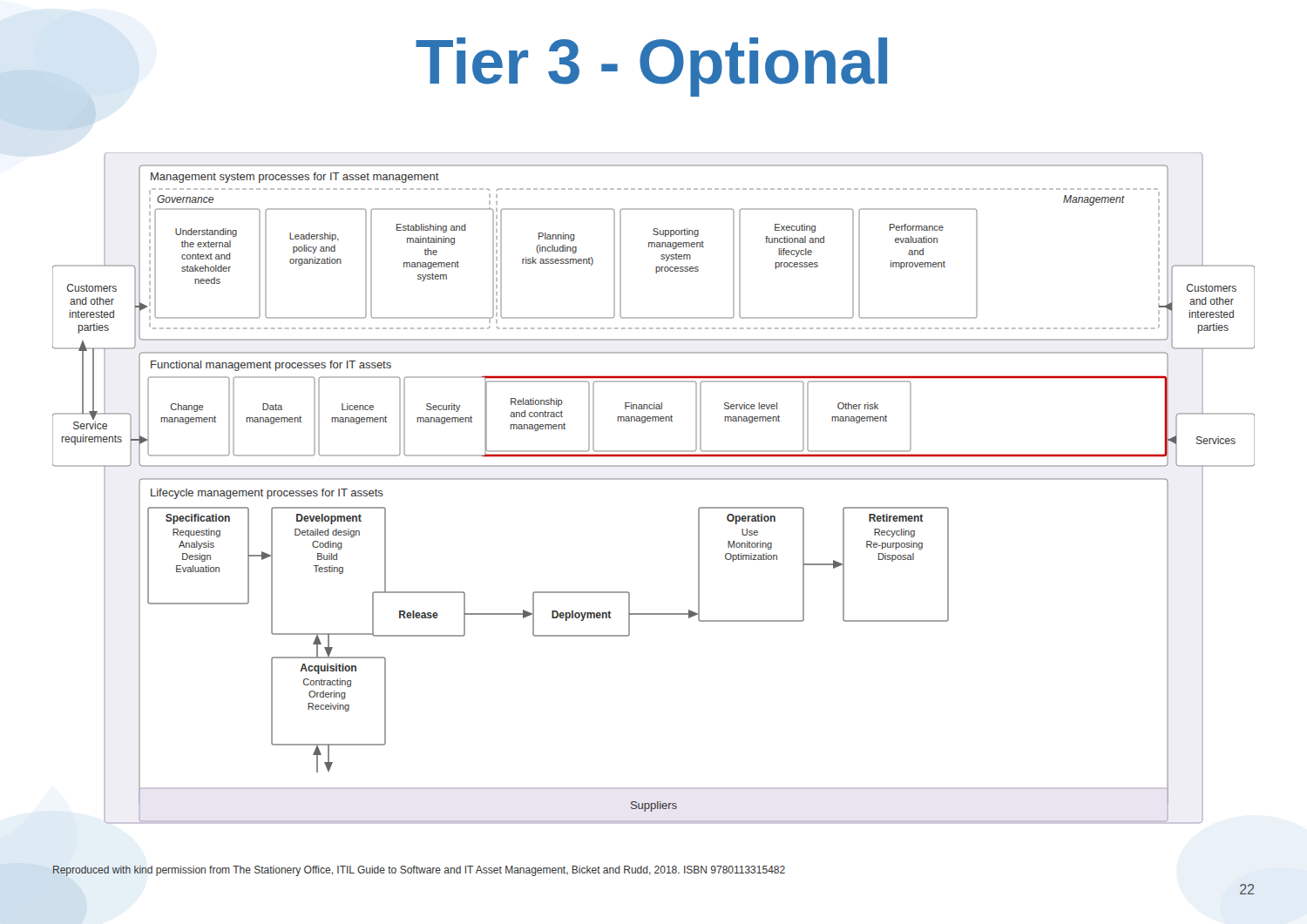Point to the block beginning "Reproduced with kind"
This screenshot has width=1307, height=924.
(419, 870)
